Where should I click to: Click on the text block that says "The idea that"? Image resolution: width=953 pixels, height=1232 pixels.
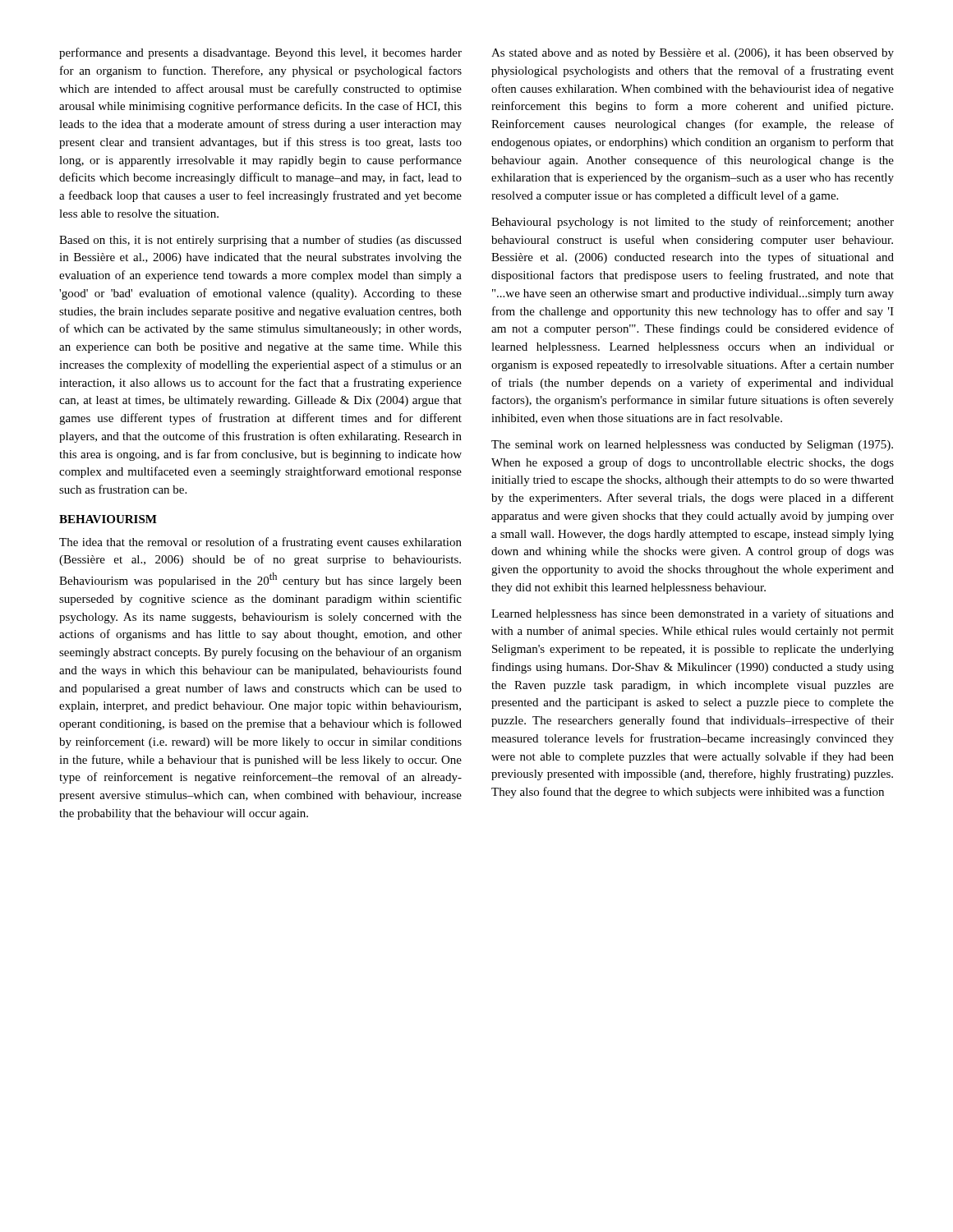click(x=260, y=678)
